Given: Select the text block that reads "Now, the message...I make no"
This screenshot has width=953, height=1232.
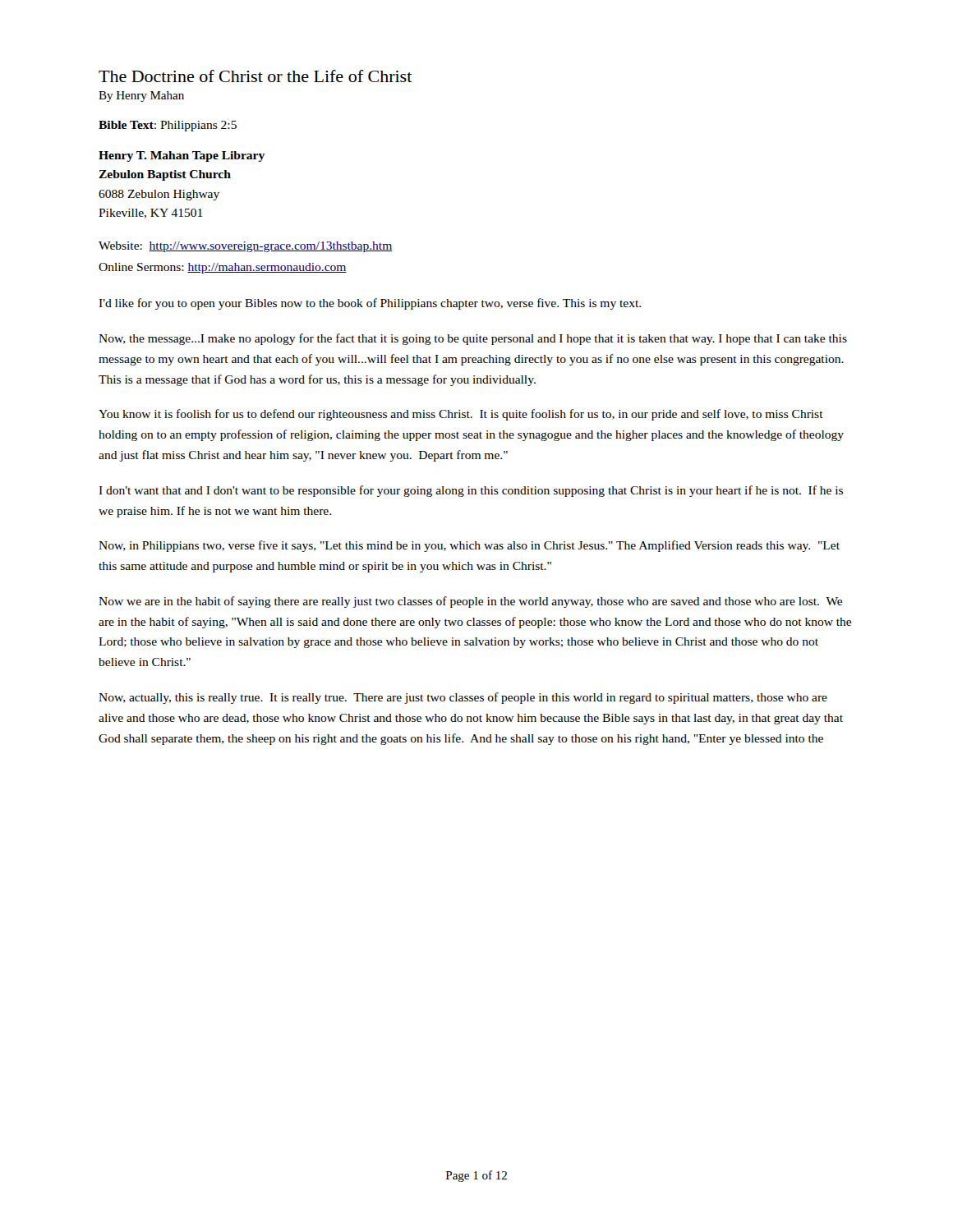Looking at the screenshot, I should [473, 358].
